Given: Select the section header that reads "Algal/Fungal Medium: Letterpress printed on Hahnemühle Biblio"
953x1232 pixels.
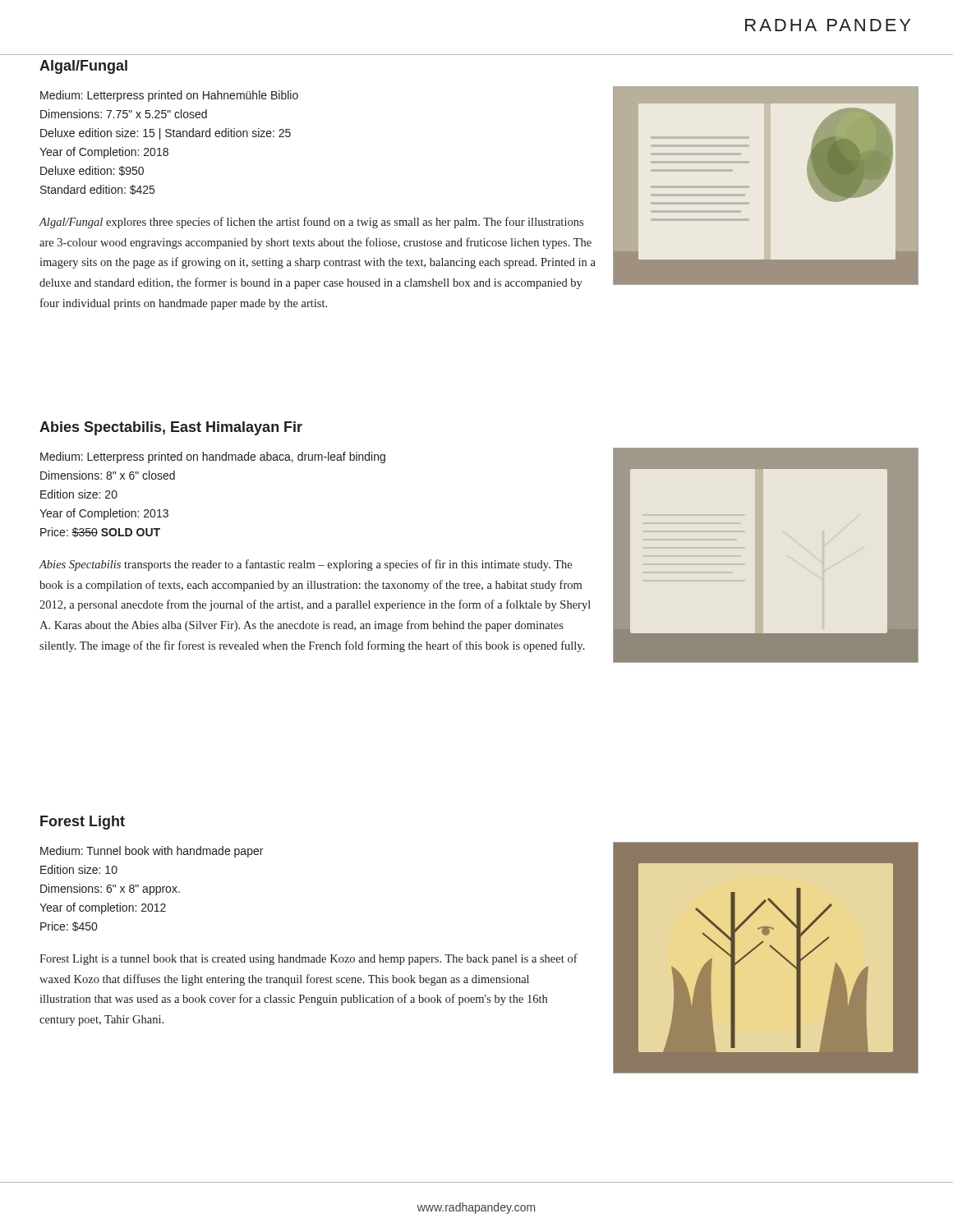Looking at the screenshot, I should coord(83,67).
